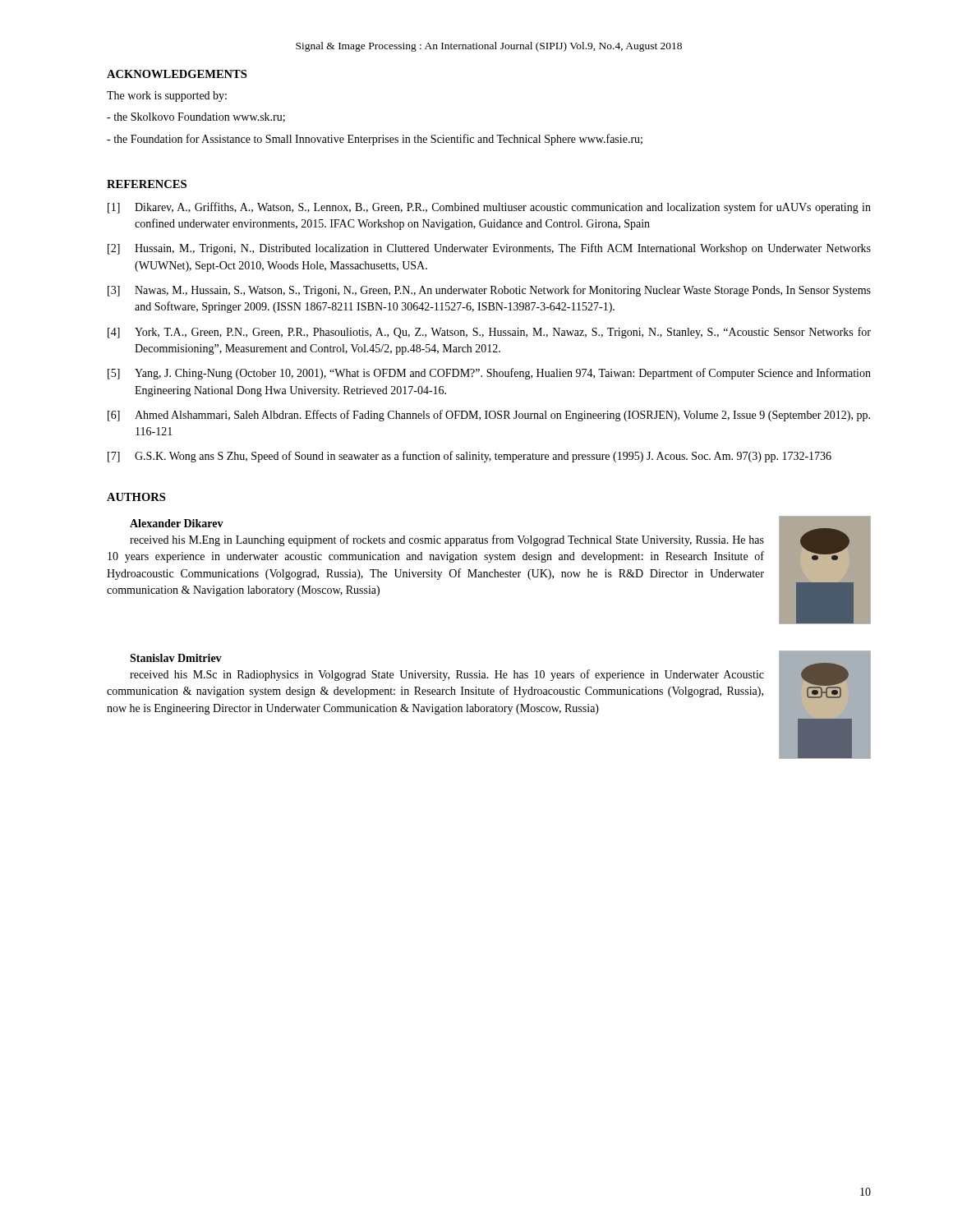Point to the element starting "[5] Yang, J. Ching-Nung (October 10, 2001), “What"

pyautogui.click(x=489, y=382)
